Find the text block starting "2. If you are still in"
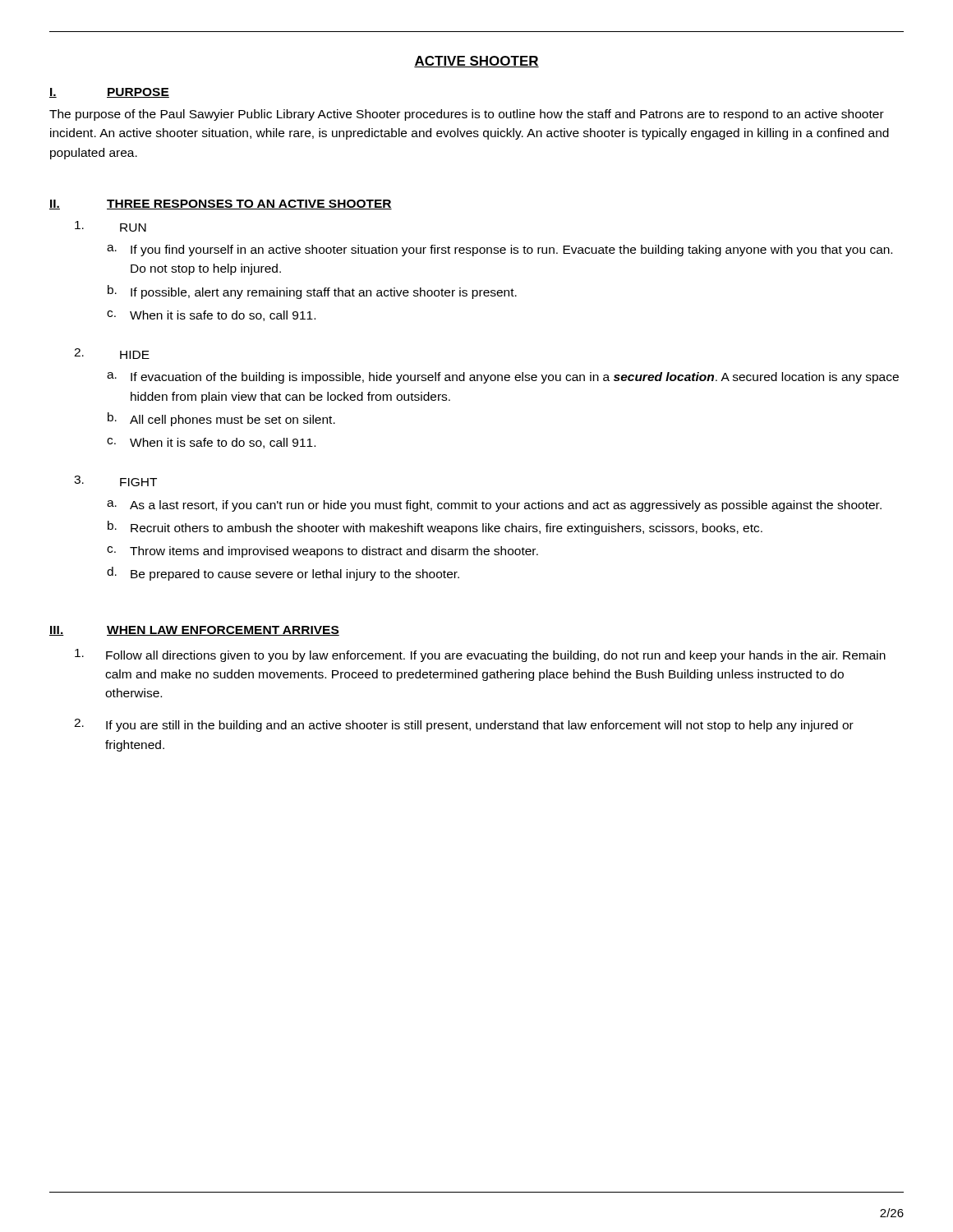The image size is (953, 1232). pyautogui.click(x=476, y=735)
